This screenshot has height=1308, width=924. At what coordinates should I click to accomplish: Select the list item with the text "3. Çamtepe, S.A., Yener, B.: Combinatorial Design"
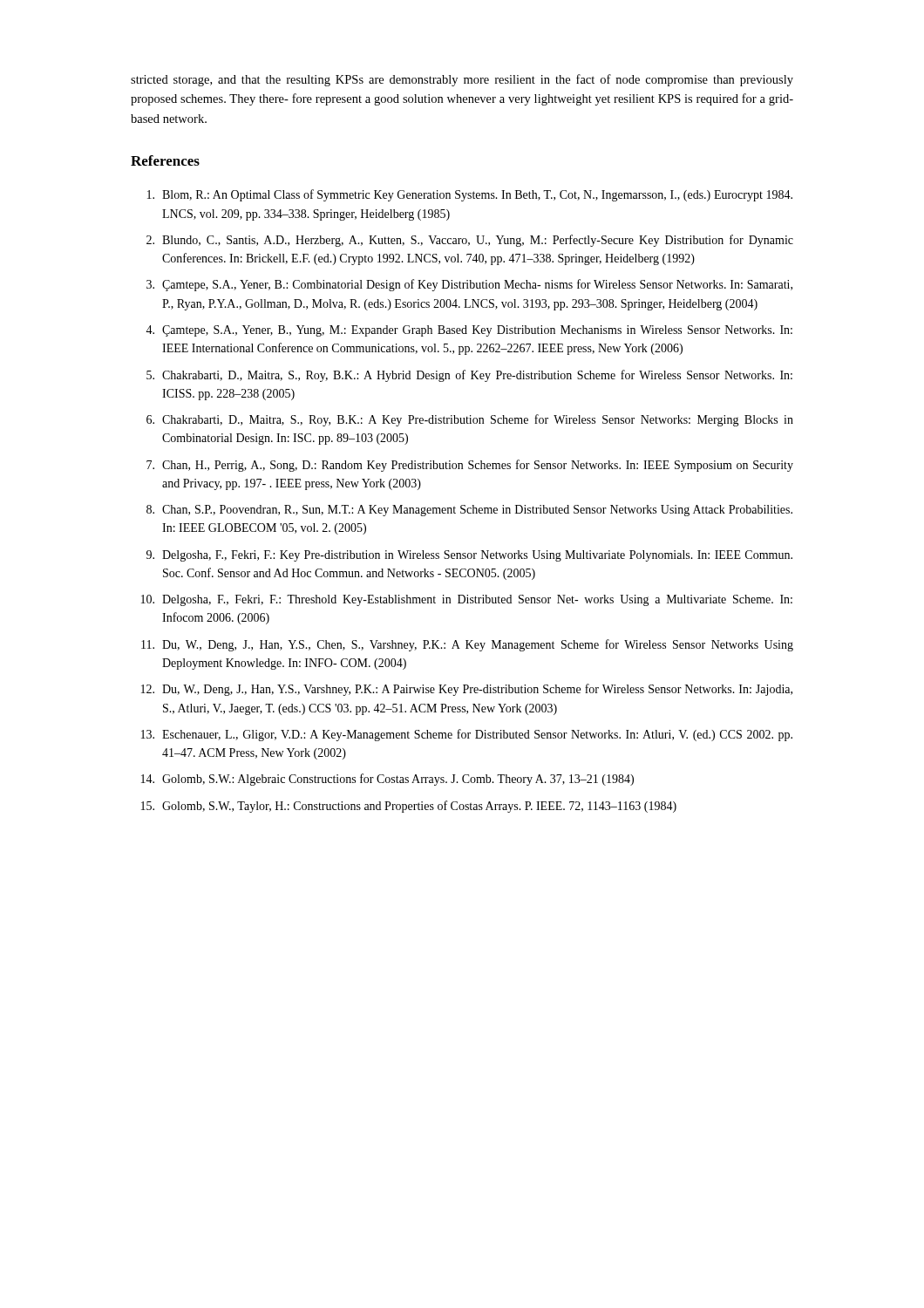pos(462,294)
